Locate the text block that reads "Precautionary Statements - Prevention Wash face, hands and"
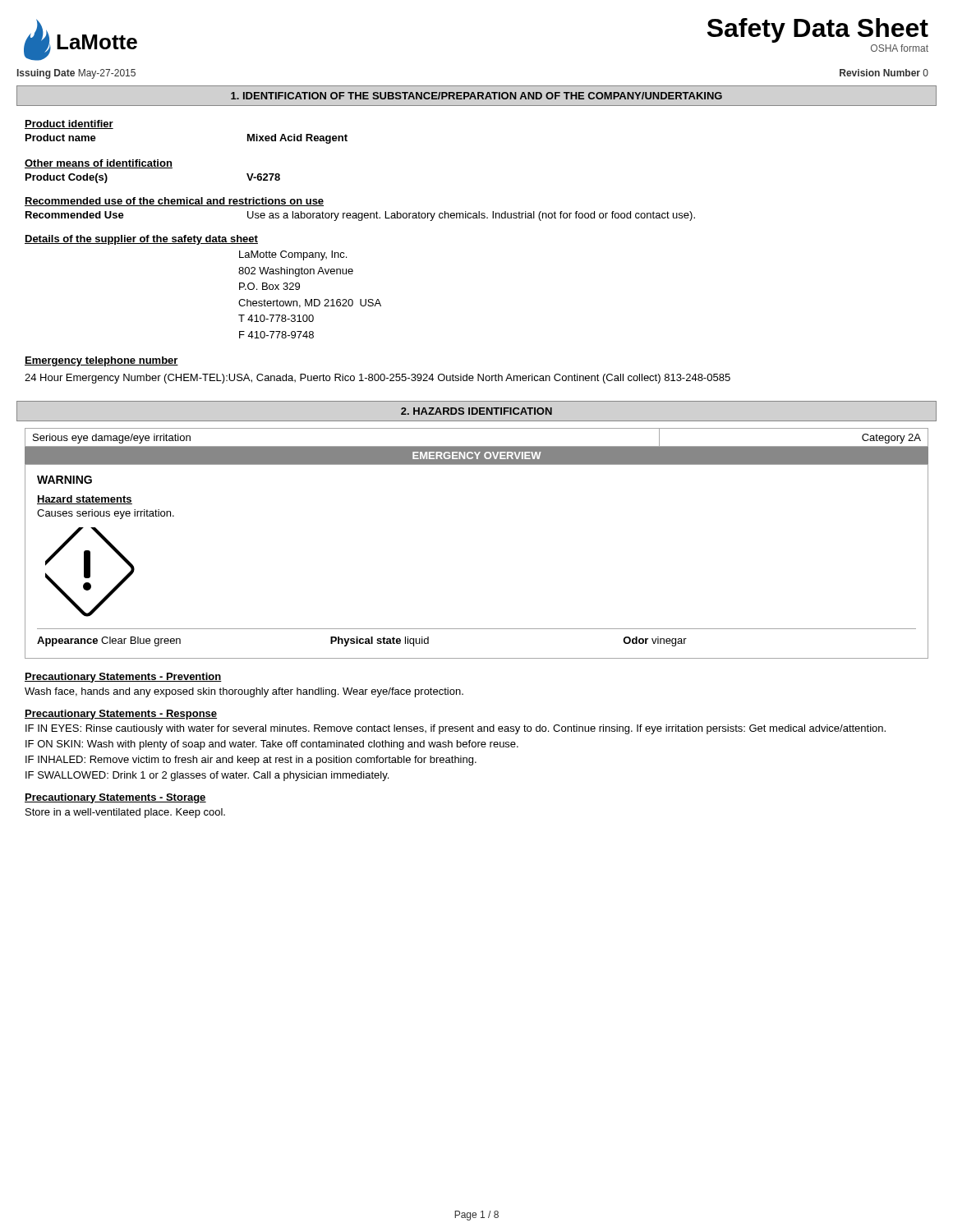 coord(123,678)
